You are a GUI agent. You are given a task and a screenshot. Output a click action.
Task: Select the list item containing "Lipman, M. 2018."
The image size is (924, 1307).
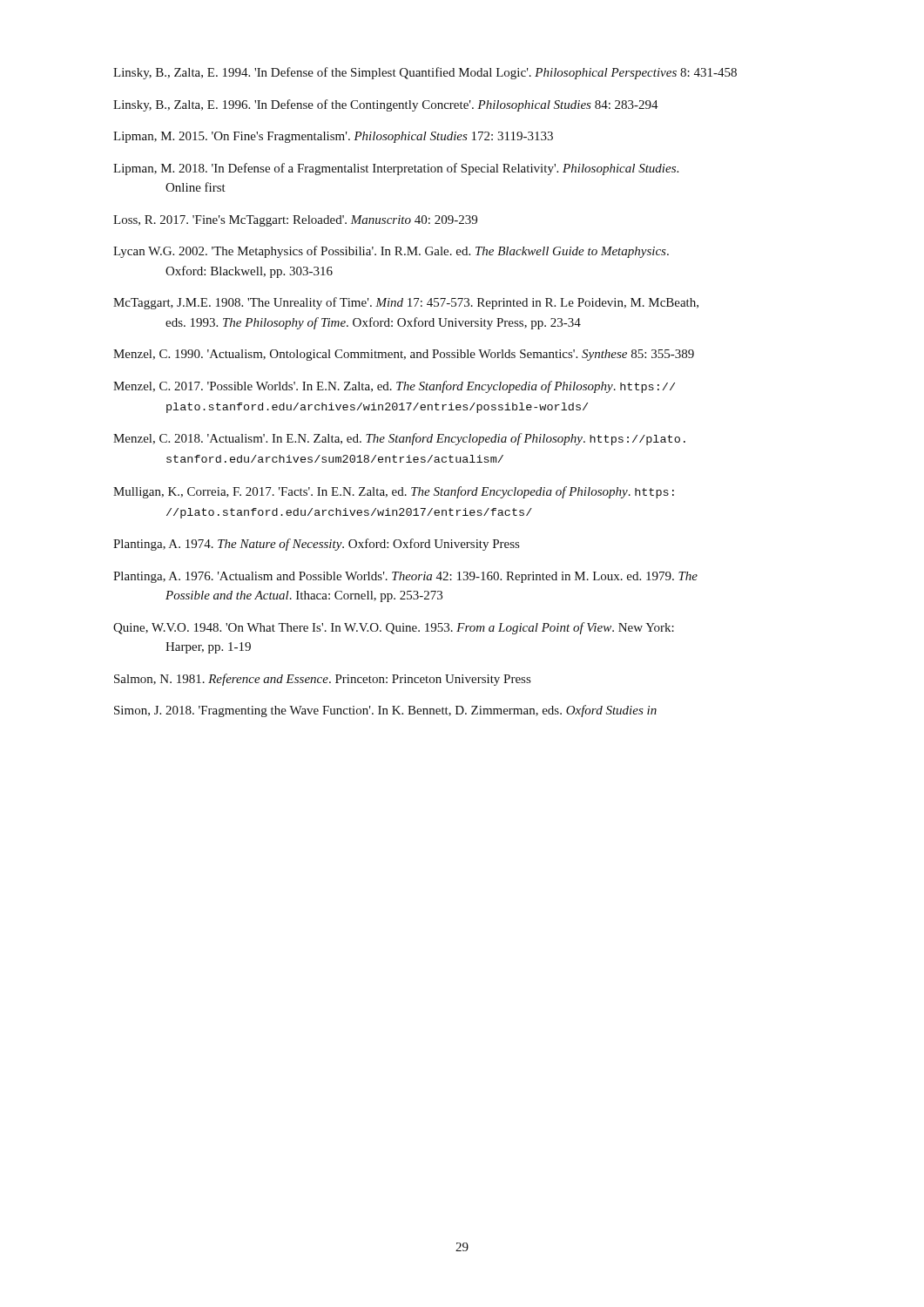pyautogui.click(x=396, y=179)
